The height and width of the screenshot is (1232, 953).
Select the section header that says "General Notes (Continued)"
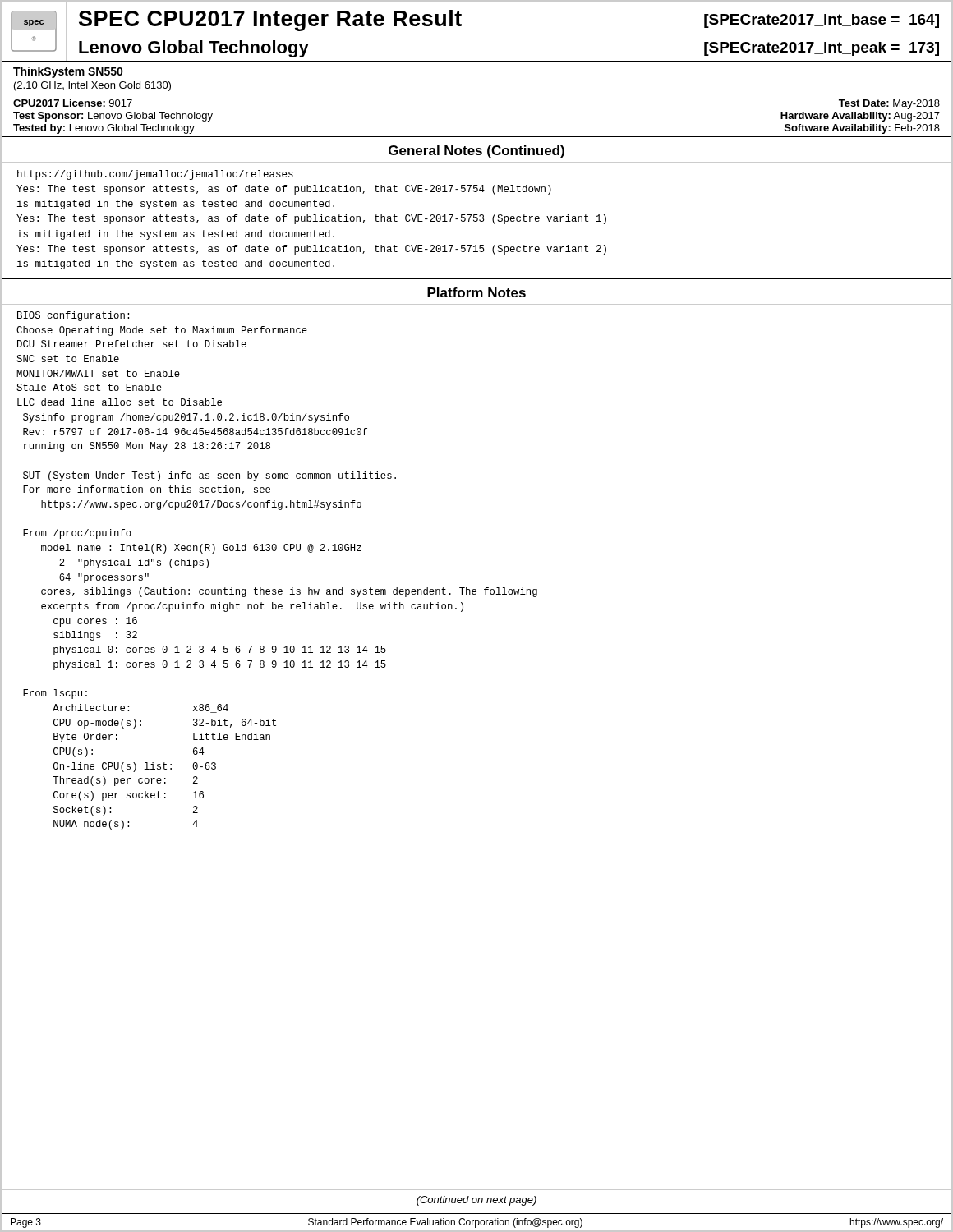pyautogui.click(x=476, y=151)
